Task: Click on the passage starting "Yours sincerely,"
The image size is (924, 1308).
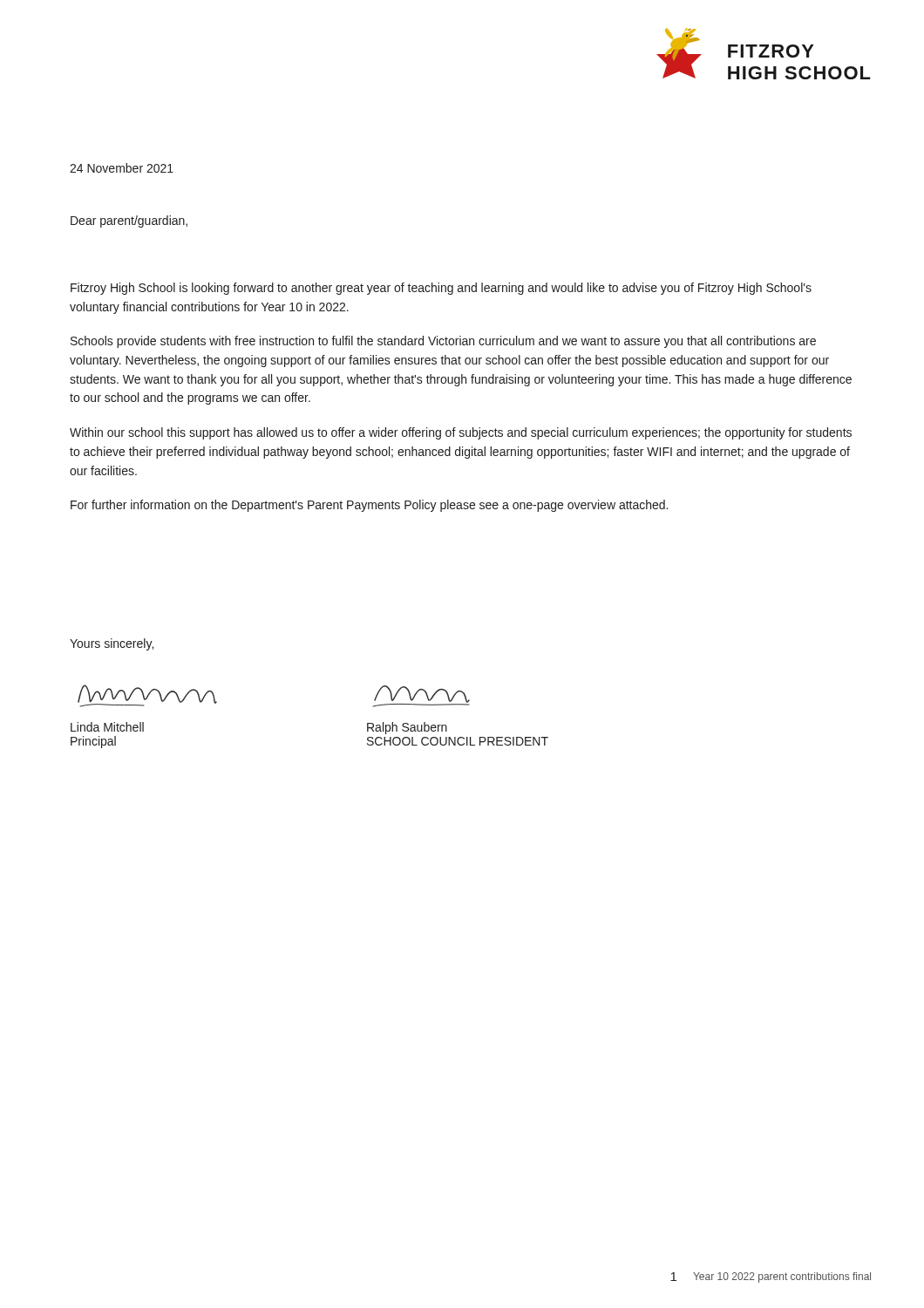Action: pyautogui.click(x=112, y=644)
